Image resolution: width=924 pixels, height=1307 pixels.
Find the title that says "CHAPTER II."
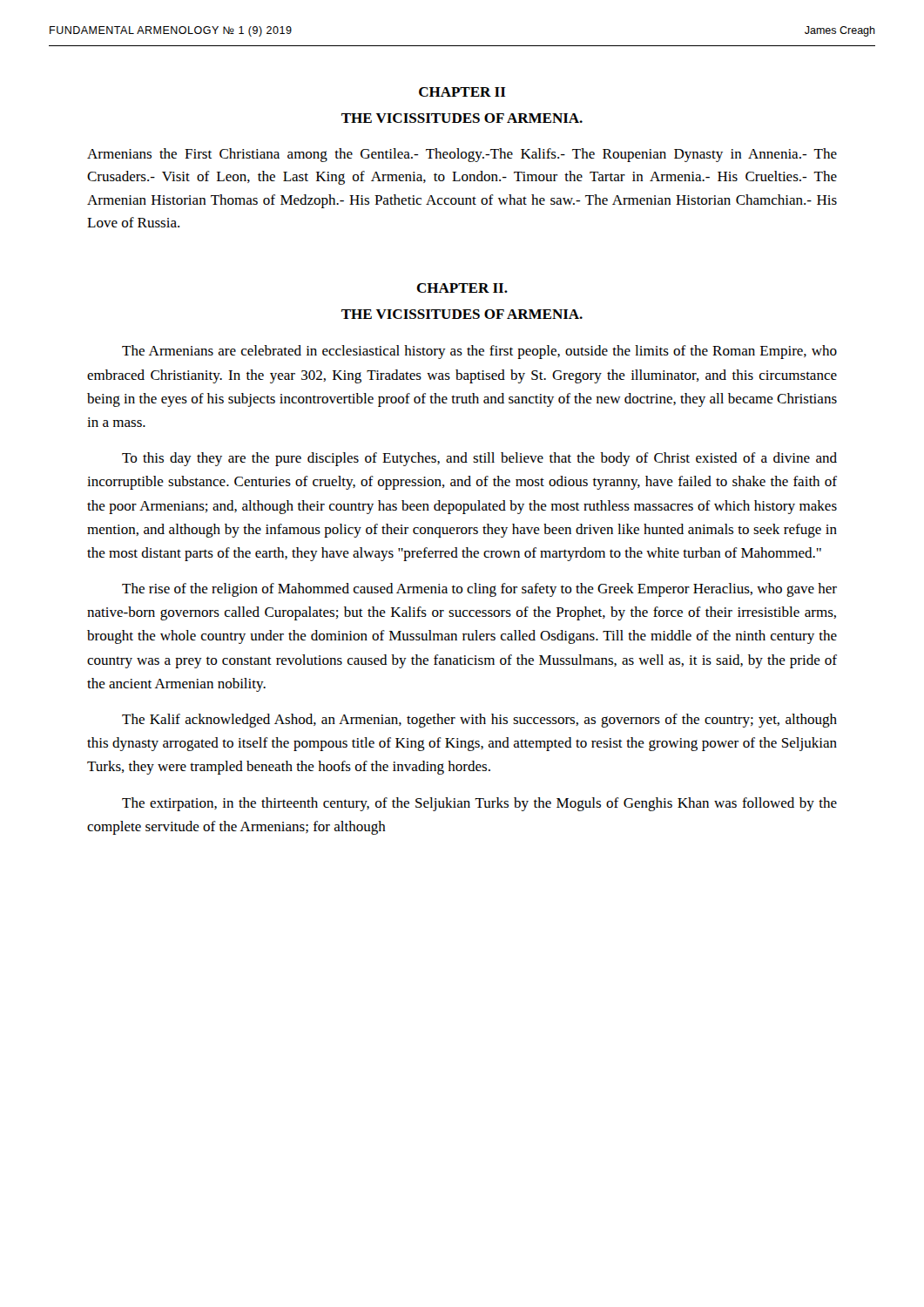pyautogui.click(x=462, y=288)
